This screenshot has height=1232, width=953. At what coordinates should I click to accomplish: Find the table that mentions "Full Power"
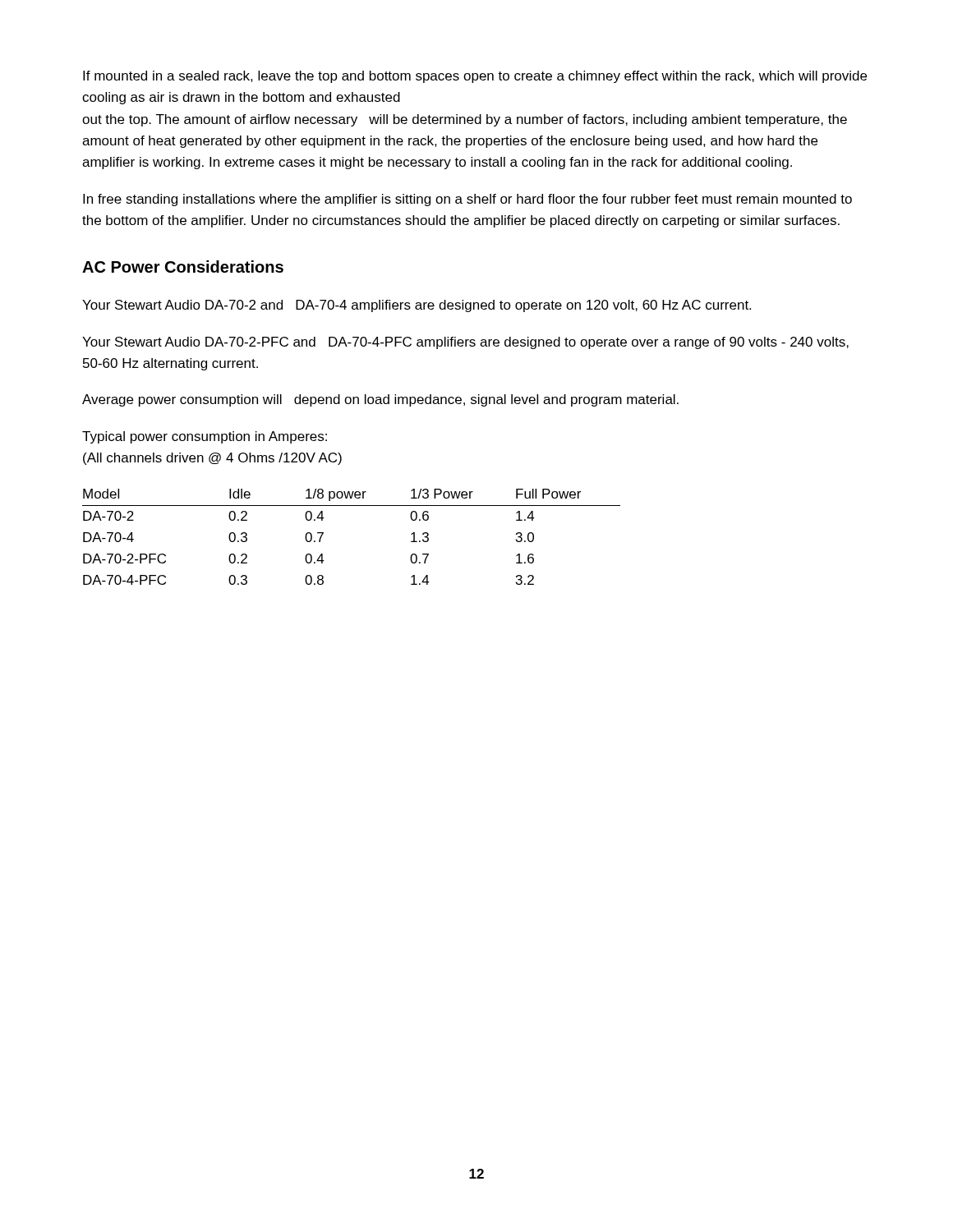(x=476, y=538)
